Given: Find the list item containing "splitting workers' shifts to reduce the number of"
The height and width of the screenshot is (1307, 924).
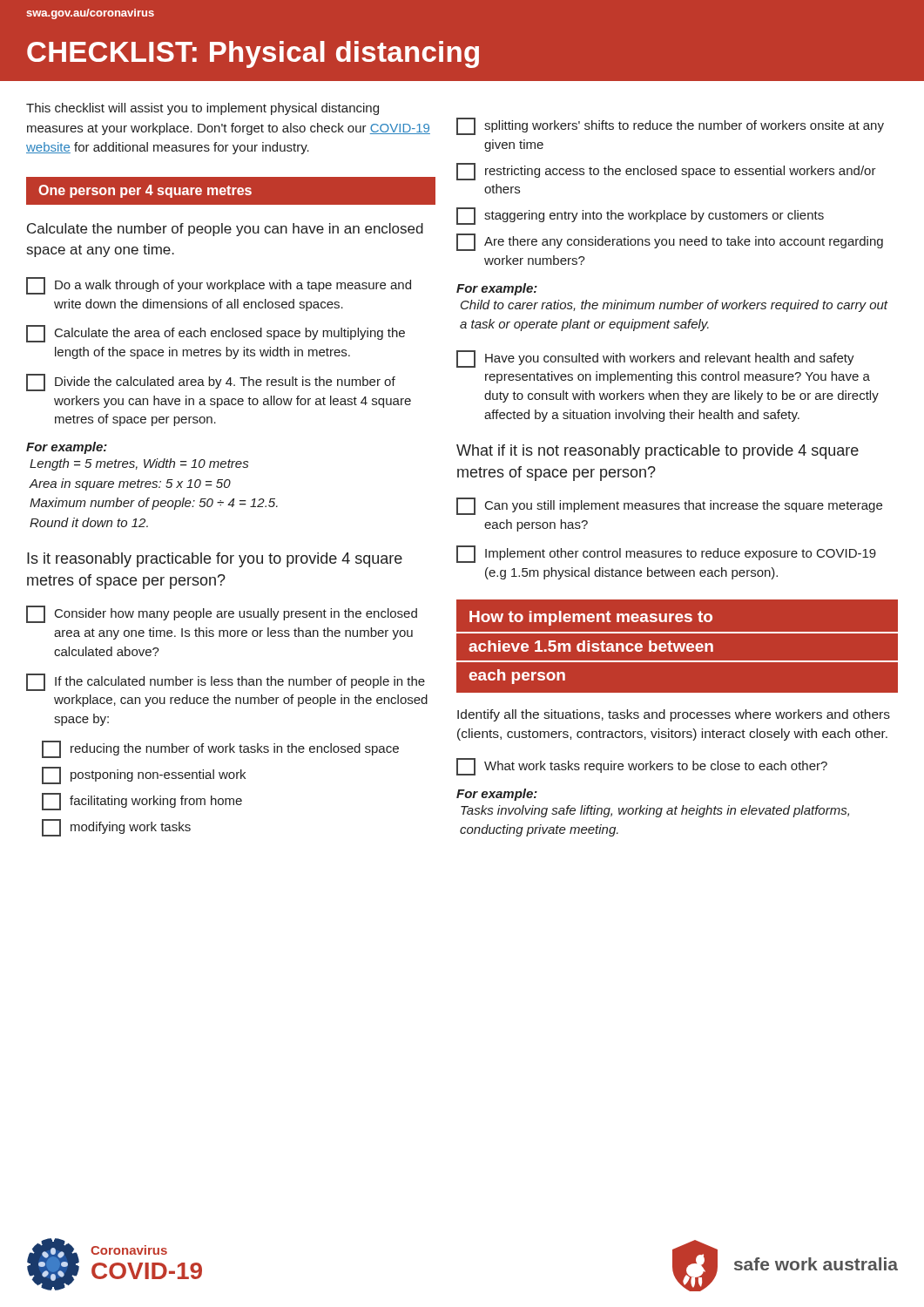Looking at the screenshot, I should click(x=677, y=135).
